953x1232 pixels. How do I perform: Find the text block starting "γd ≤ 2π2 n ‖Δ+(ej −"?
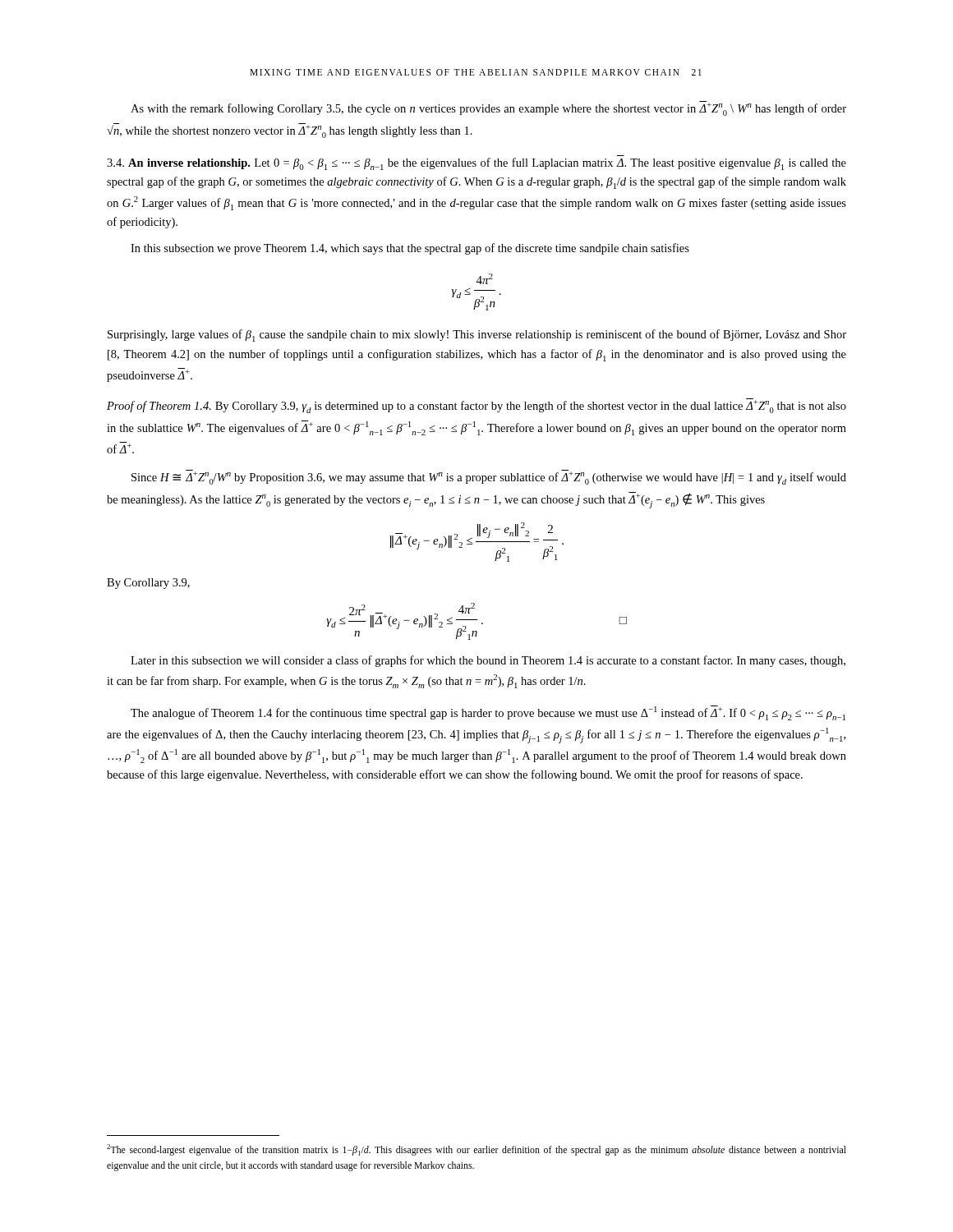(x=476, y=621)
